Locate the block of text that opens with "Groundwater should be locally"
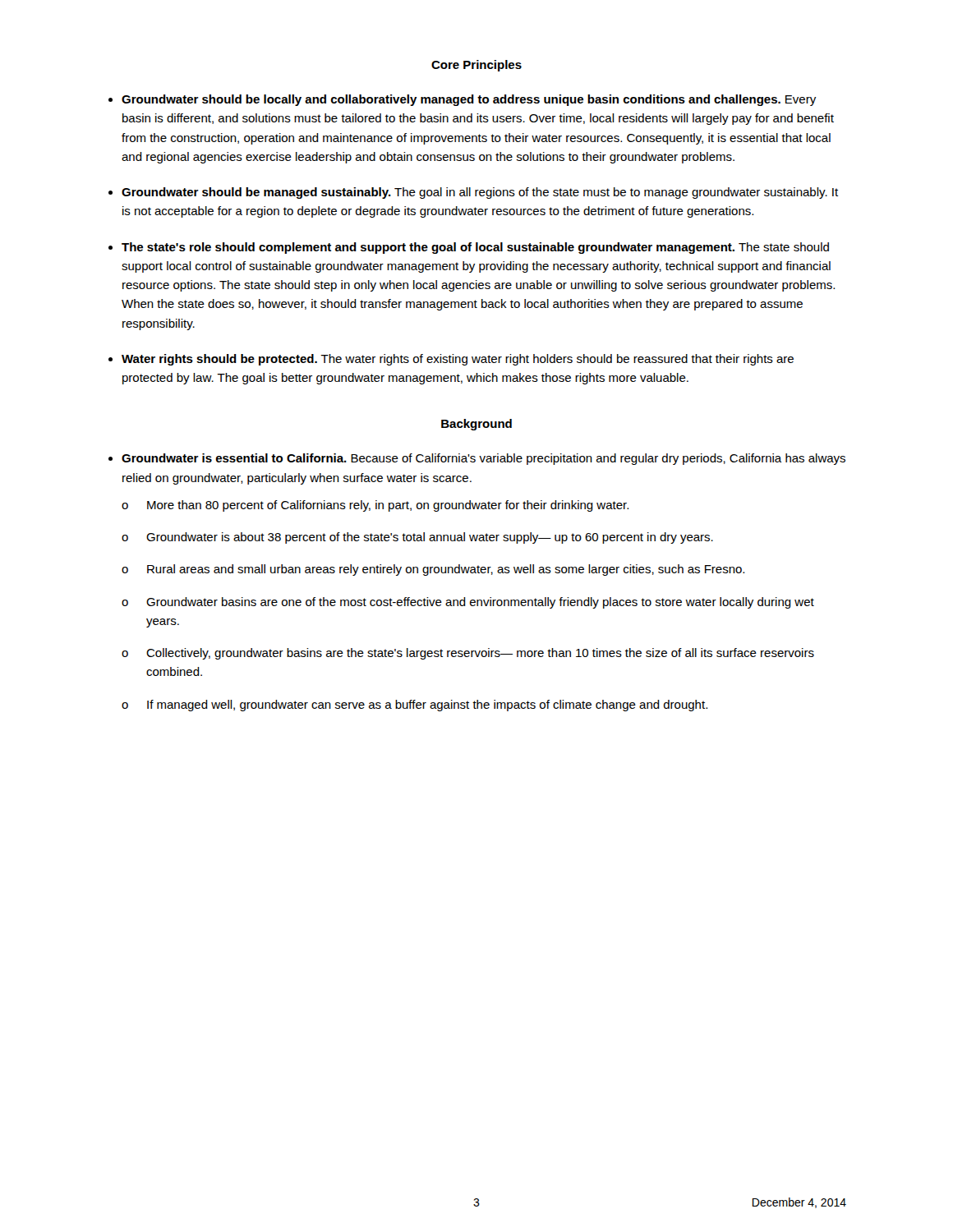Screen dimensions: 1232x953 pyautogui.click(x=478, y=128)
